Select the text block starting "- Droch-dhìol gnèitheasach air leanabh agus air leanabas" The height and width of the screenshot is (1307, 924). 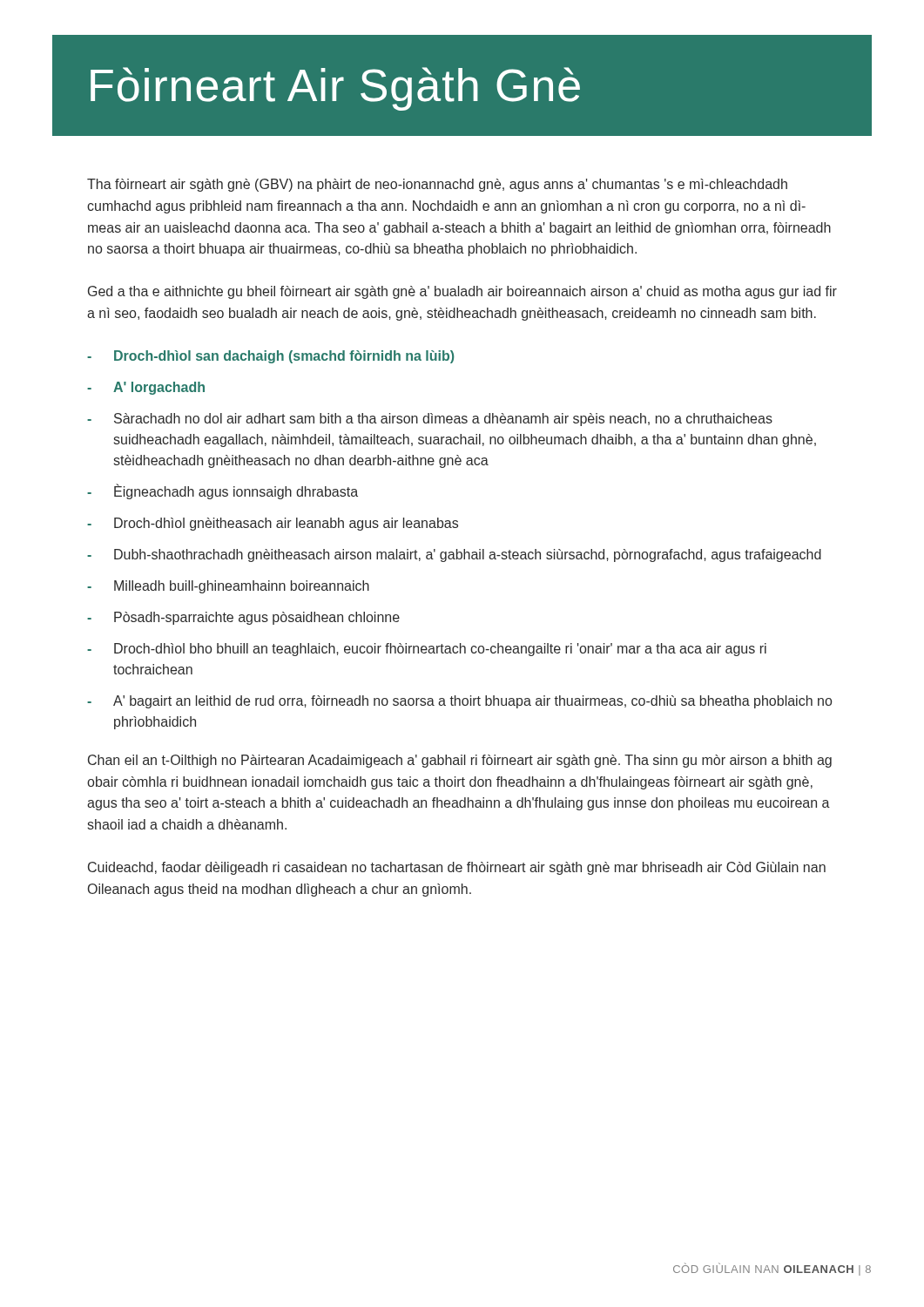(x=462, y=523)
